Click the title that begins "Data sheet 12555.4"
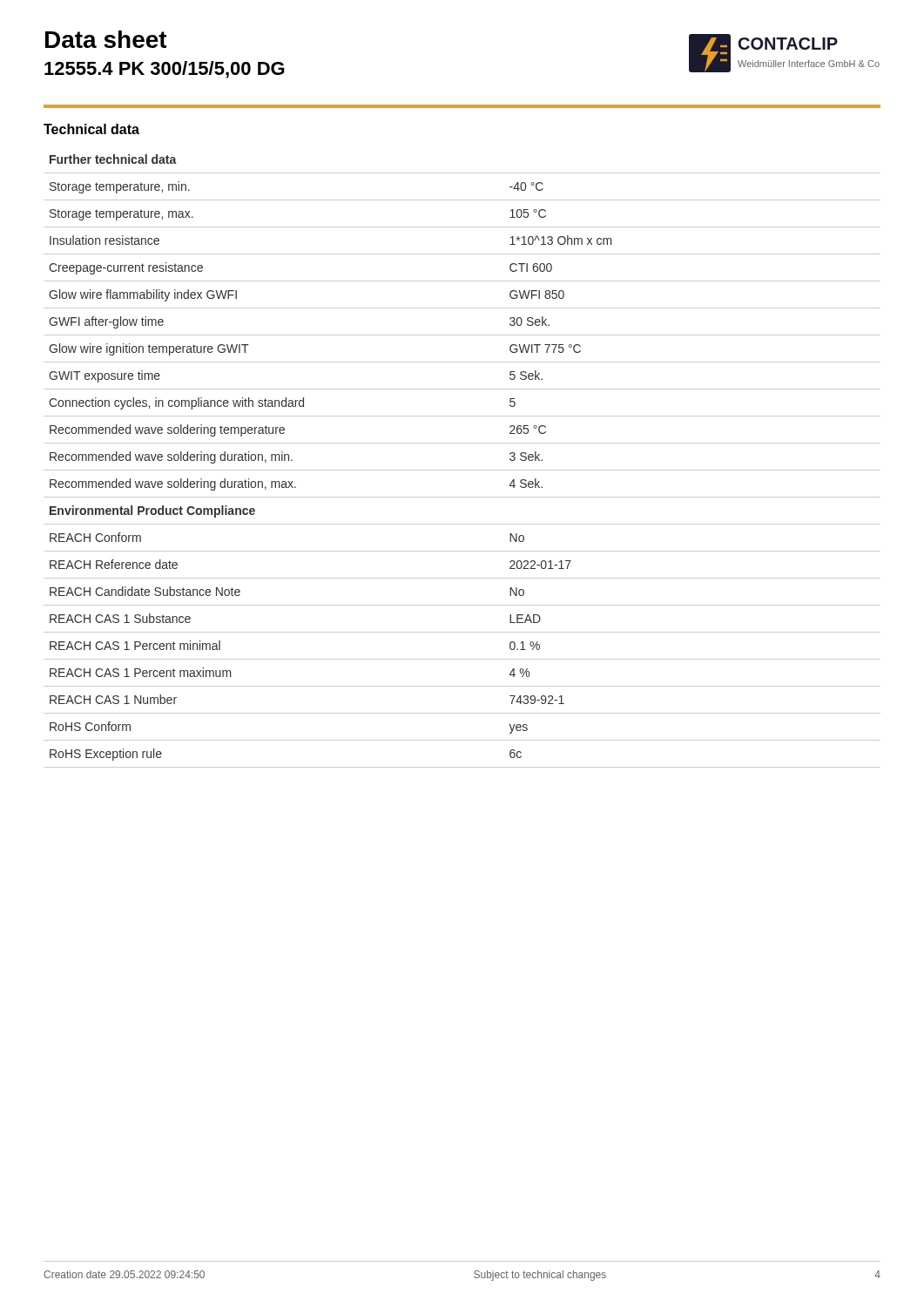Screen dimensions: 1307x924 click(164, 53)
